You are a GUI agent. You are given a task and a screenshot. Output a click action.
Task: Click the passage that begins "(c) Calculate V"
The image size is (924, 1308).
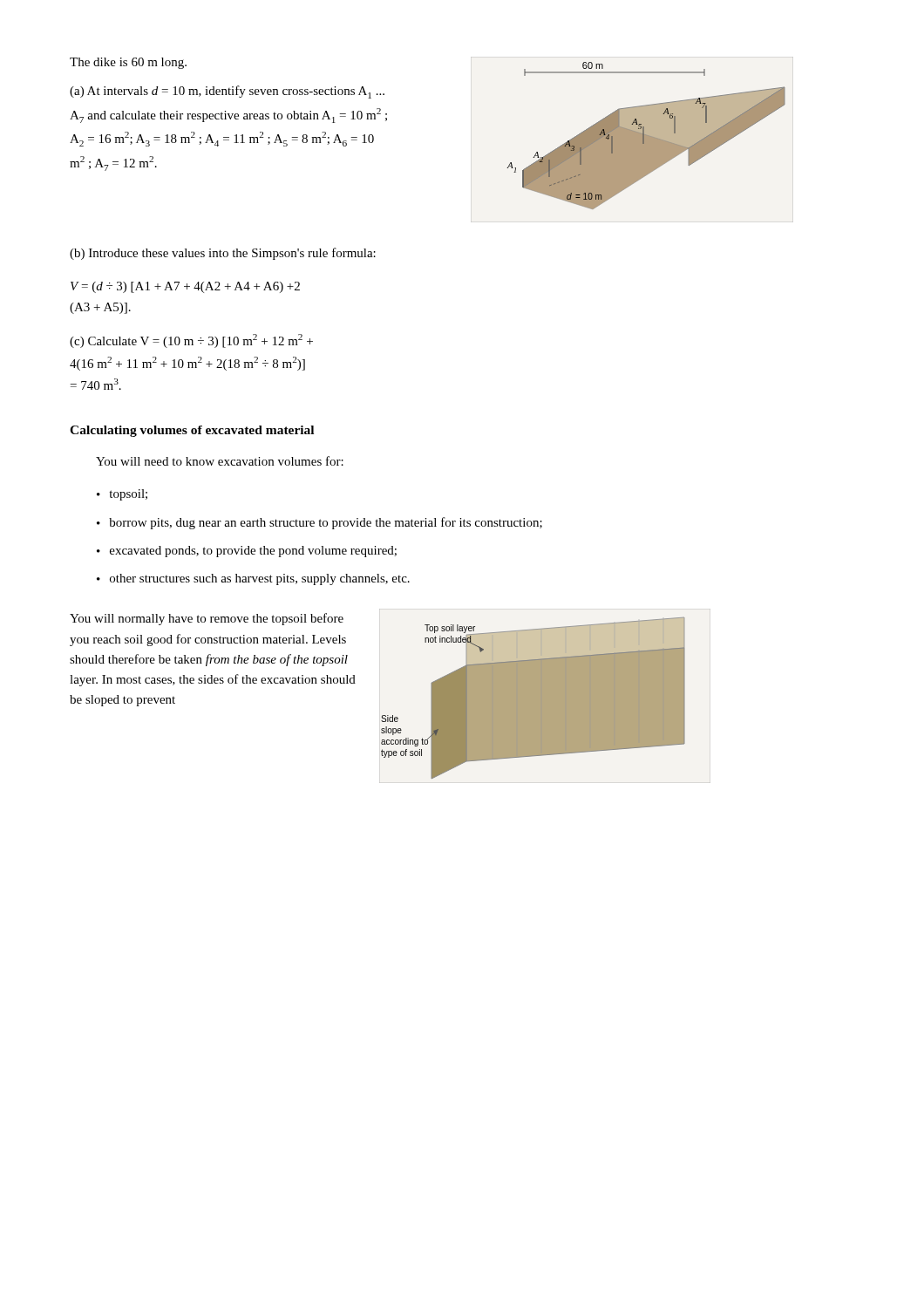point(192,362)
